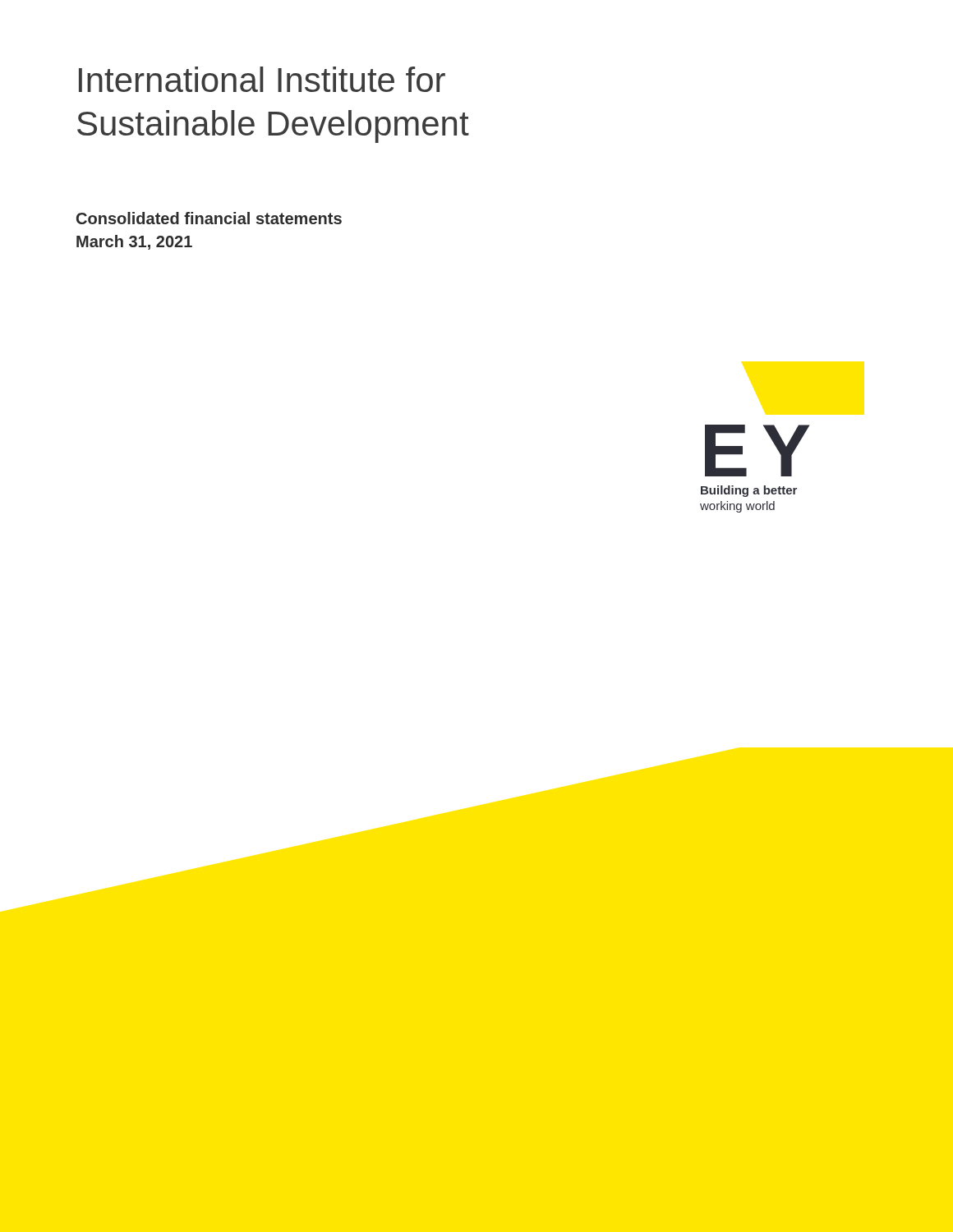Point to the element starting "Consolidated financial statementsMarch 31,"

[x=248, y=230]
